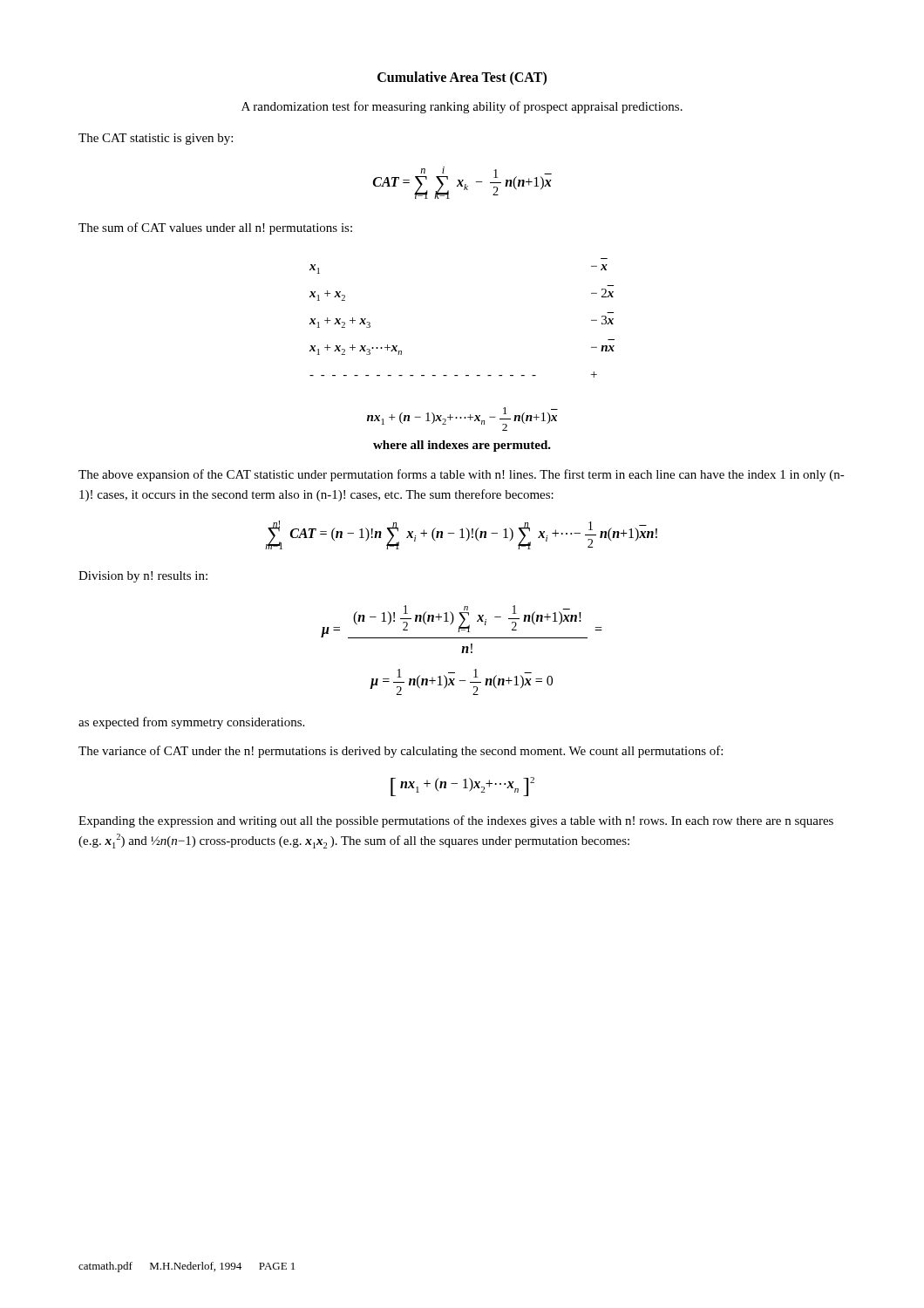Viewport: 924px width, 1308px height.
Task: Locate the text block containing "A randomization test for"
Action: click(x=462, y=106)
